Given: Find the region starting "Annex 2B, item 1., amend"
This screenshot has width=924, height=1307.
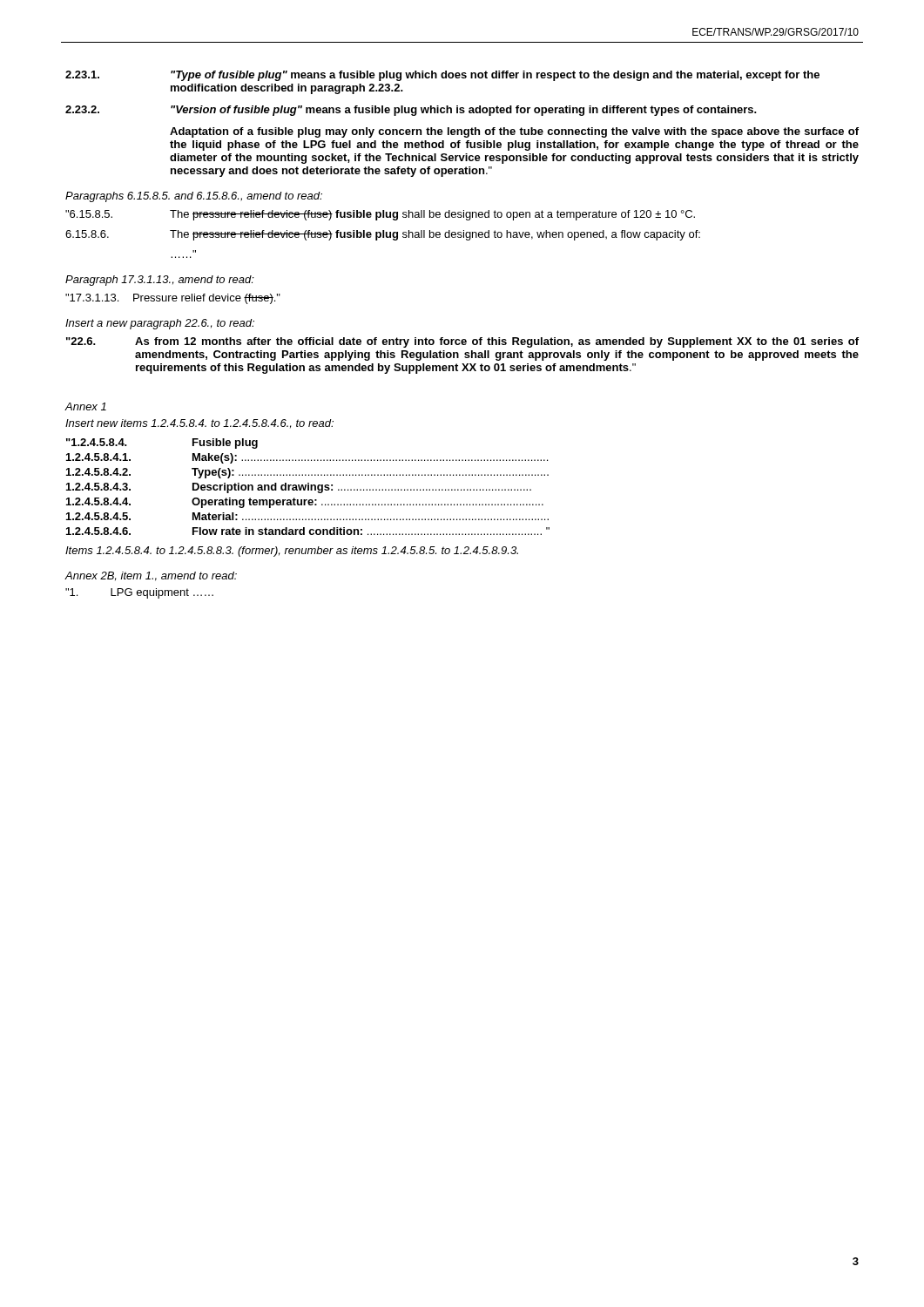Looking at the screenshot, I should point(151,575).
